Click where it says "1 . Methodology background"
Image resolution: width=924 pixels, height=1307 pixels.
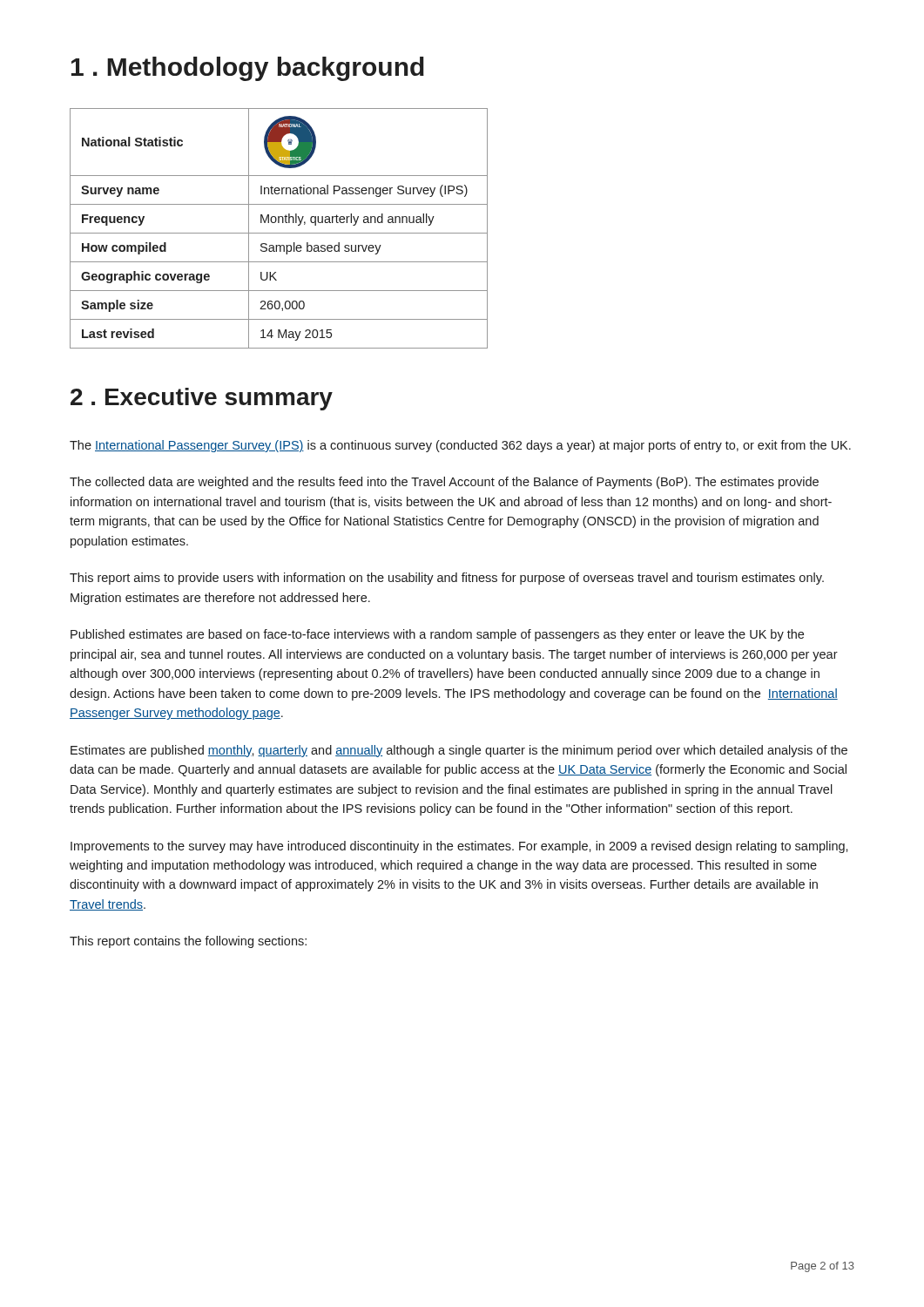click(248, 69)
